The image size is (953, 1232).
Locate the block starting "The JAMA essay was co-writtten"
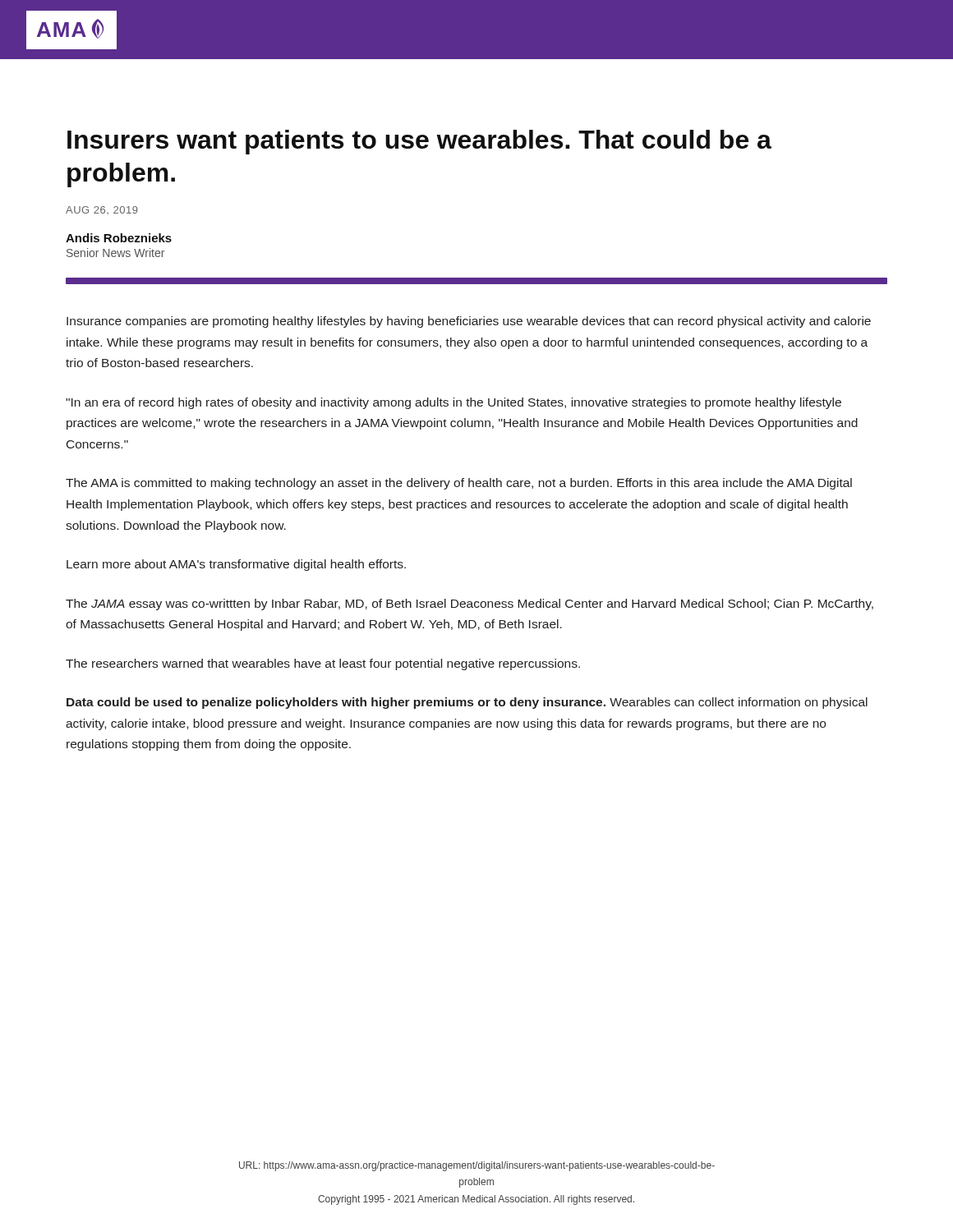tap(470, 613)
